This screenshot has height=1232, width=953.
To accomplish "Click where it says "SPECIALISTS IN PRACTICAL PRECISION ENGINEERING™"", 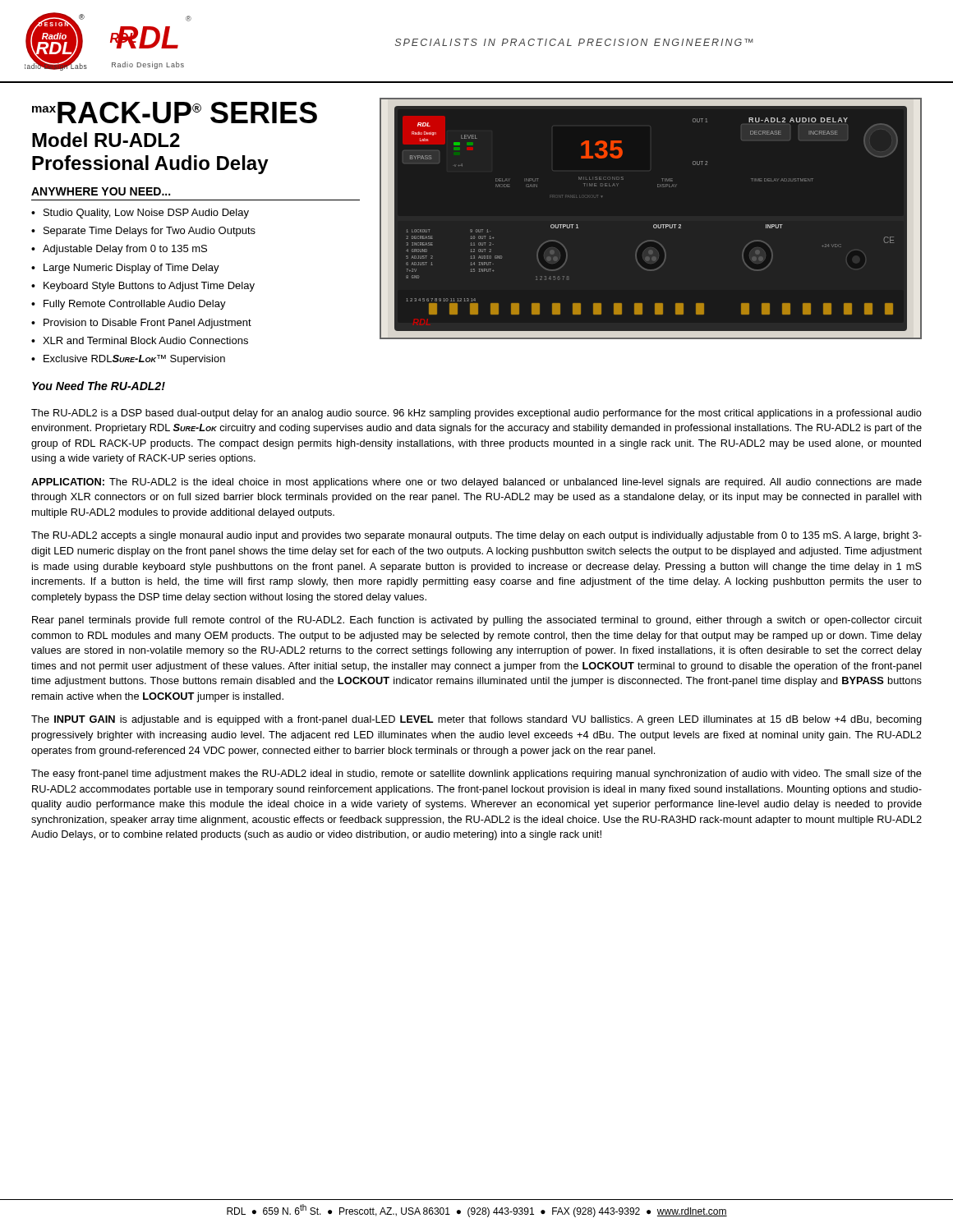I will 575,42.
